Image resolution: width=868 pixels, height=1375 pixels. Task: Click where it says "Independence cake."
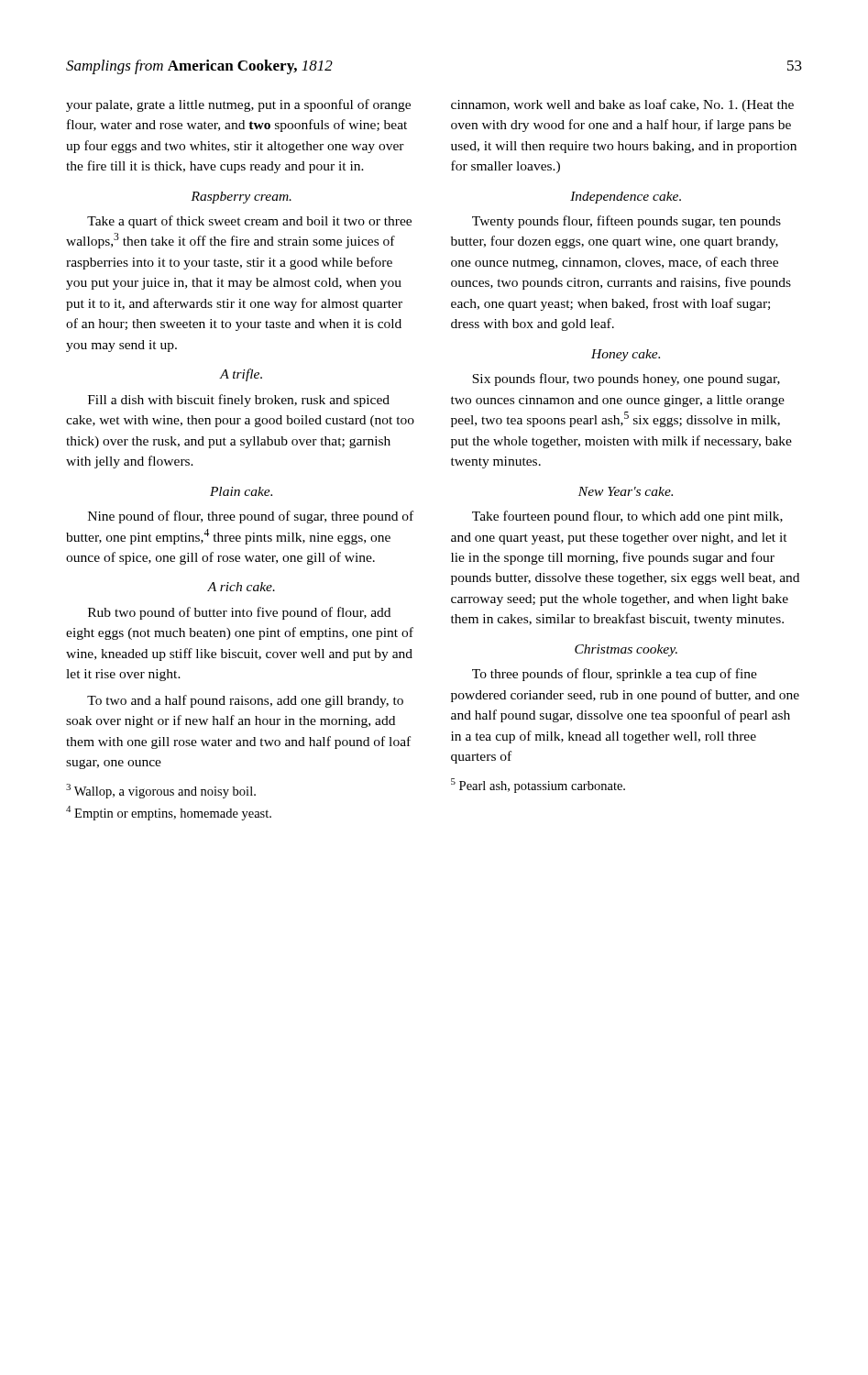626,195
